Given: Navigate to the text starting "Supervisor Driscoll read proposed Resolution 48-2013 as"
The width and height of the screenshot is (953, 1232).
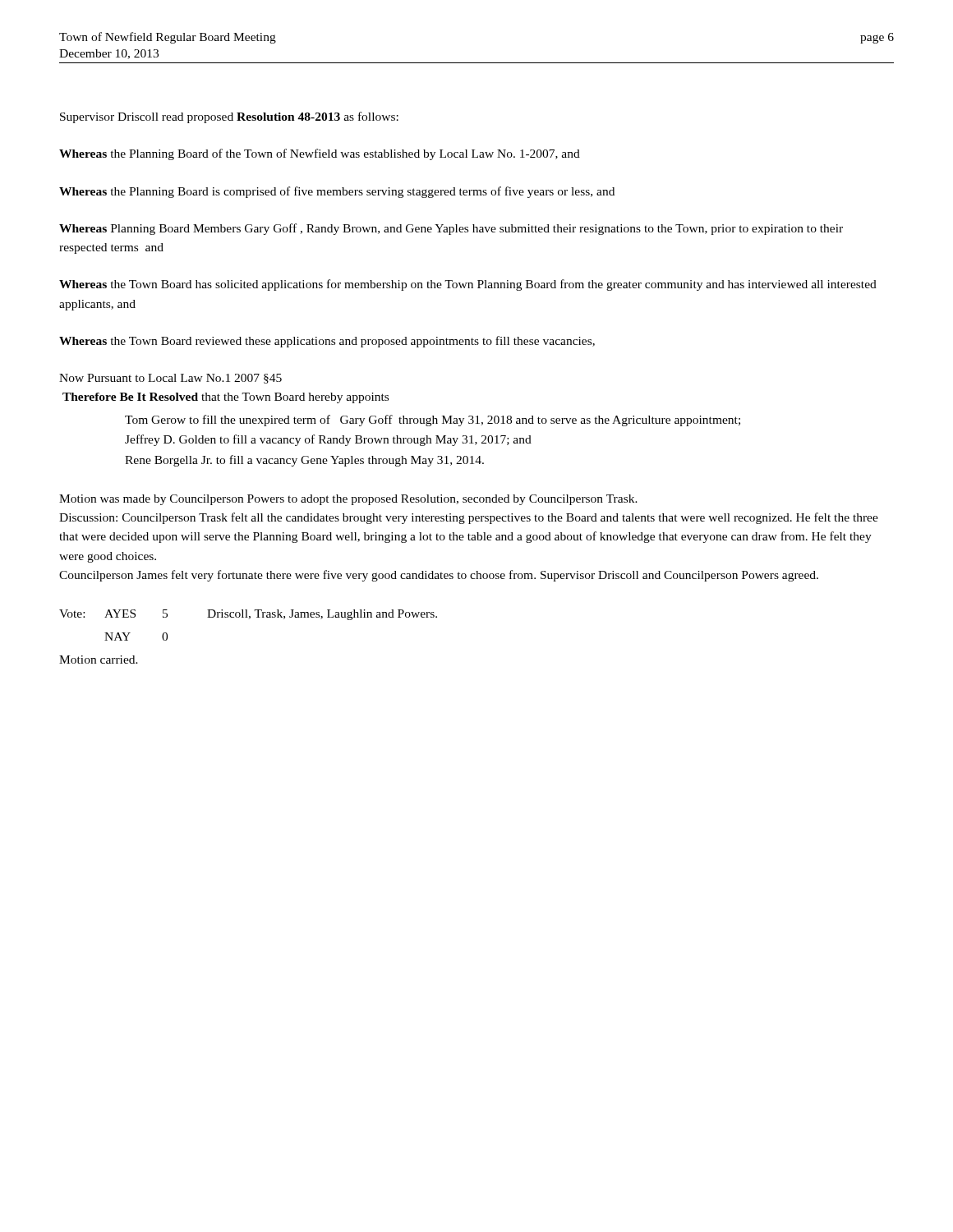Looking at the screenshot, I should pyautogui.click(x=229, y=116).
